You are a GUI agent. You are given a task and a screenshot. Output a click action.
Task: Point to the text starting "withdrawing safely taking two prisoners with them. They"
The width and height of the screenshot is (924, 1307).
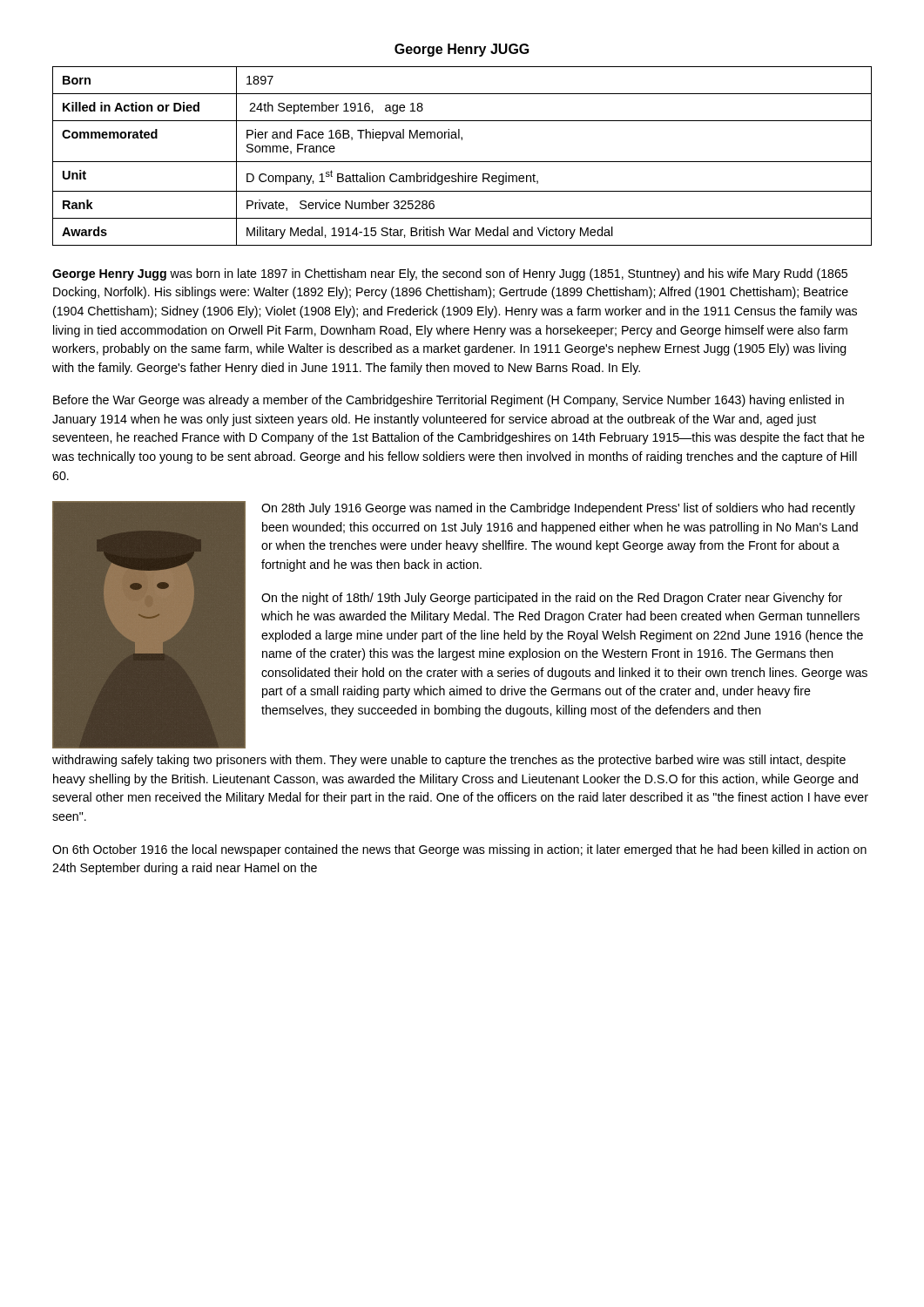[x=460, y=788]
